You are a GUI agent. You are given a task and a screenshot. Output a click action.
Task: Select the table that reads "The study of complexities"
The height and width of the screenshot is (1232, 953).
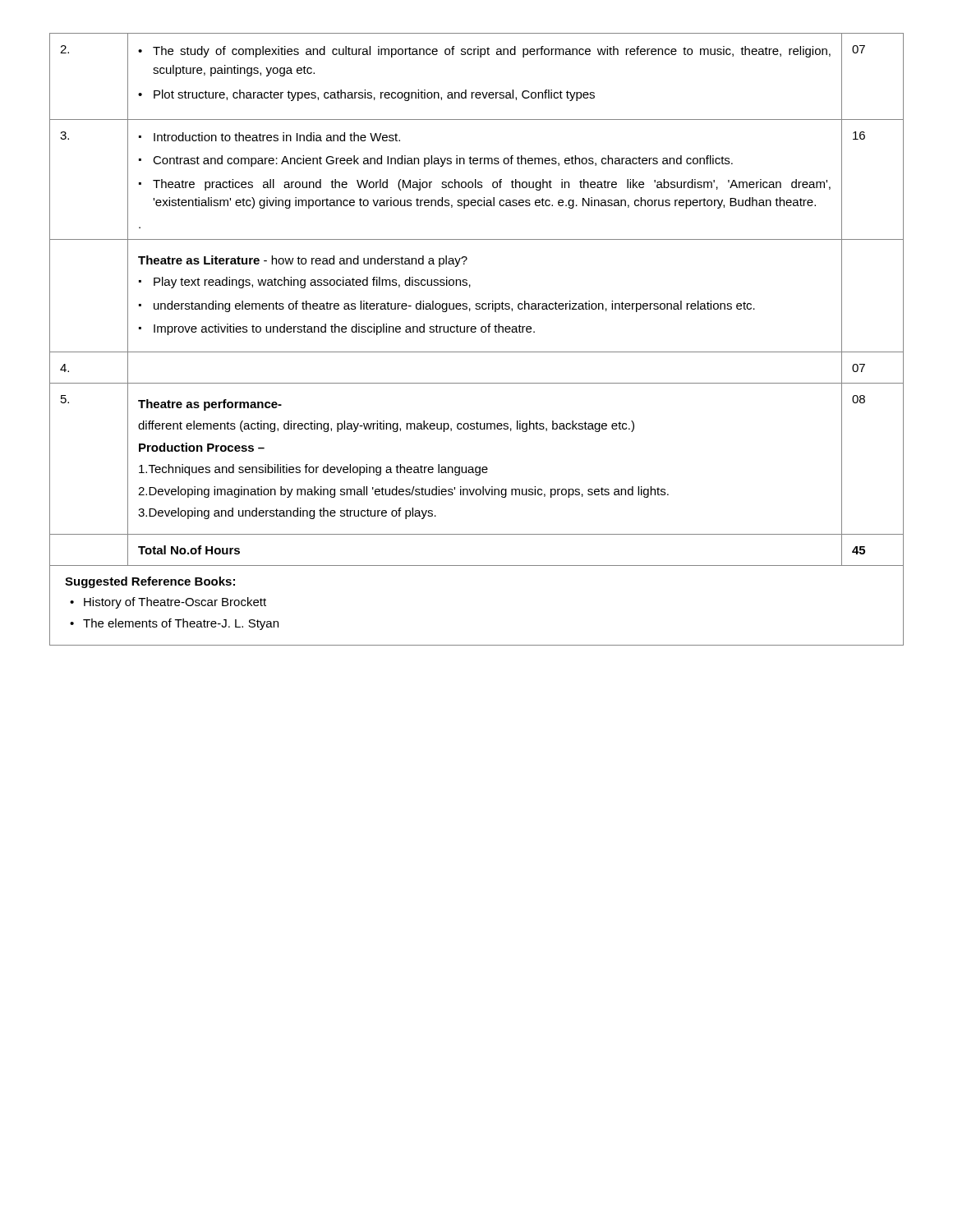[x=476, y=76]
